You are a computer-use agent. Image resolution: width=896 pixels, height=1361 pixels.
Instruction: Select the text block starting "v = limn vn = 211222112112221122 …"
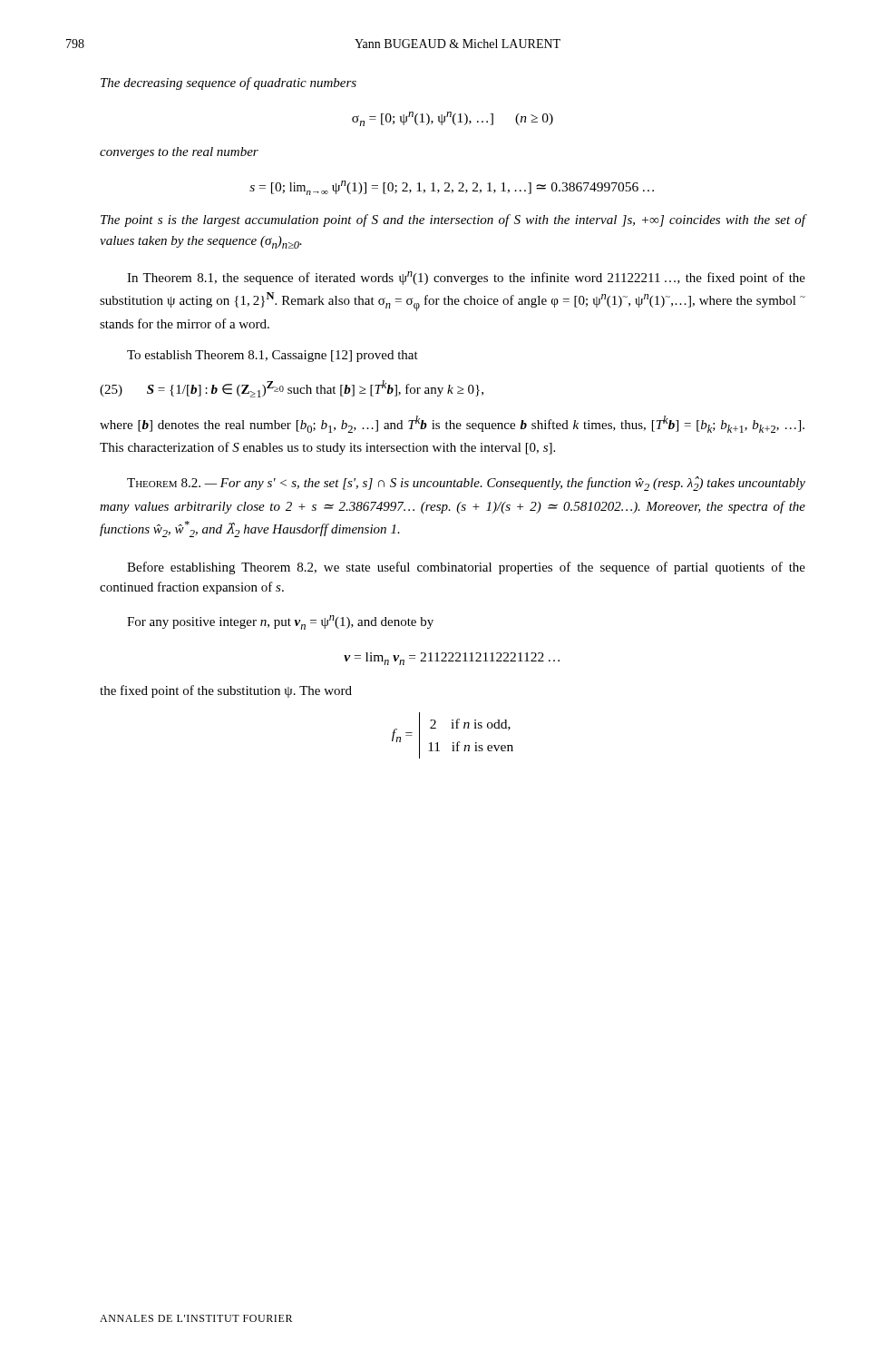(453, 658)
